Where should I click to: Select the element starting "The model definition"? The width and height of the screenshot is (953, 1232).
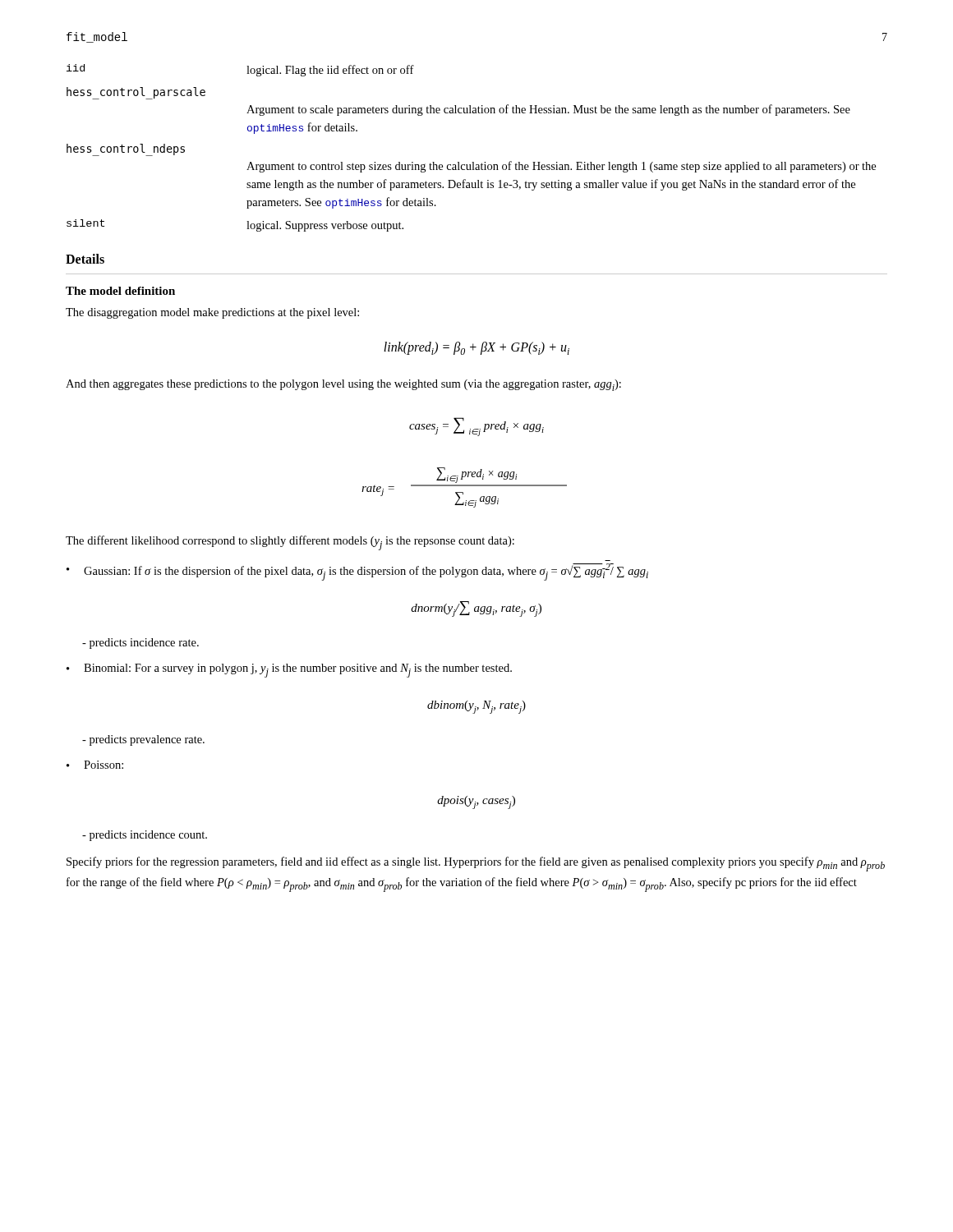[121, 291]
